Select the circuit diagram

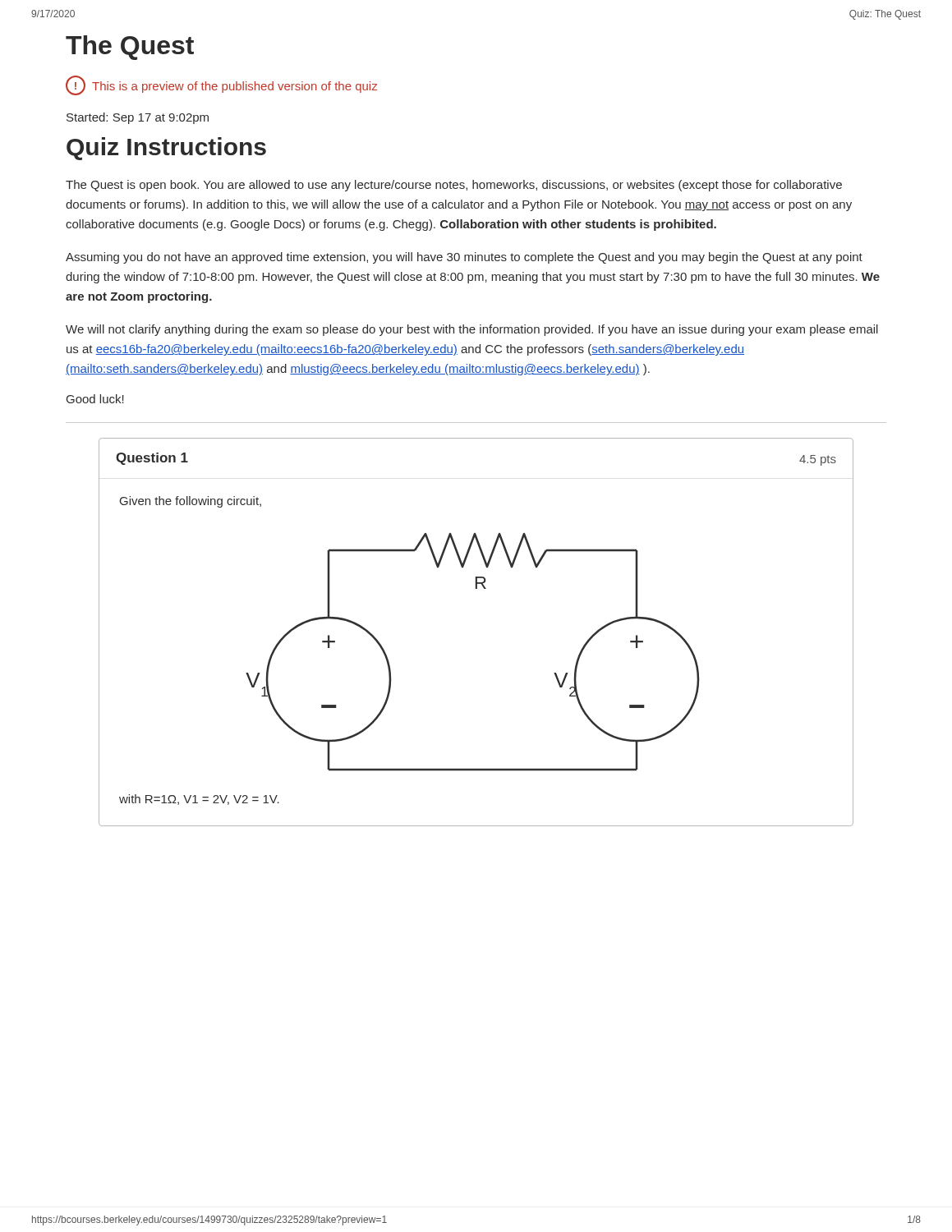point(476,651)
